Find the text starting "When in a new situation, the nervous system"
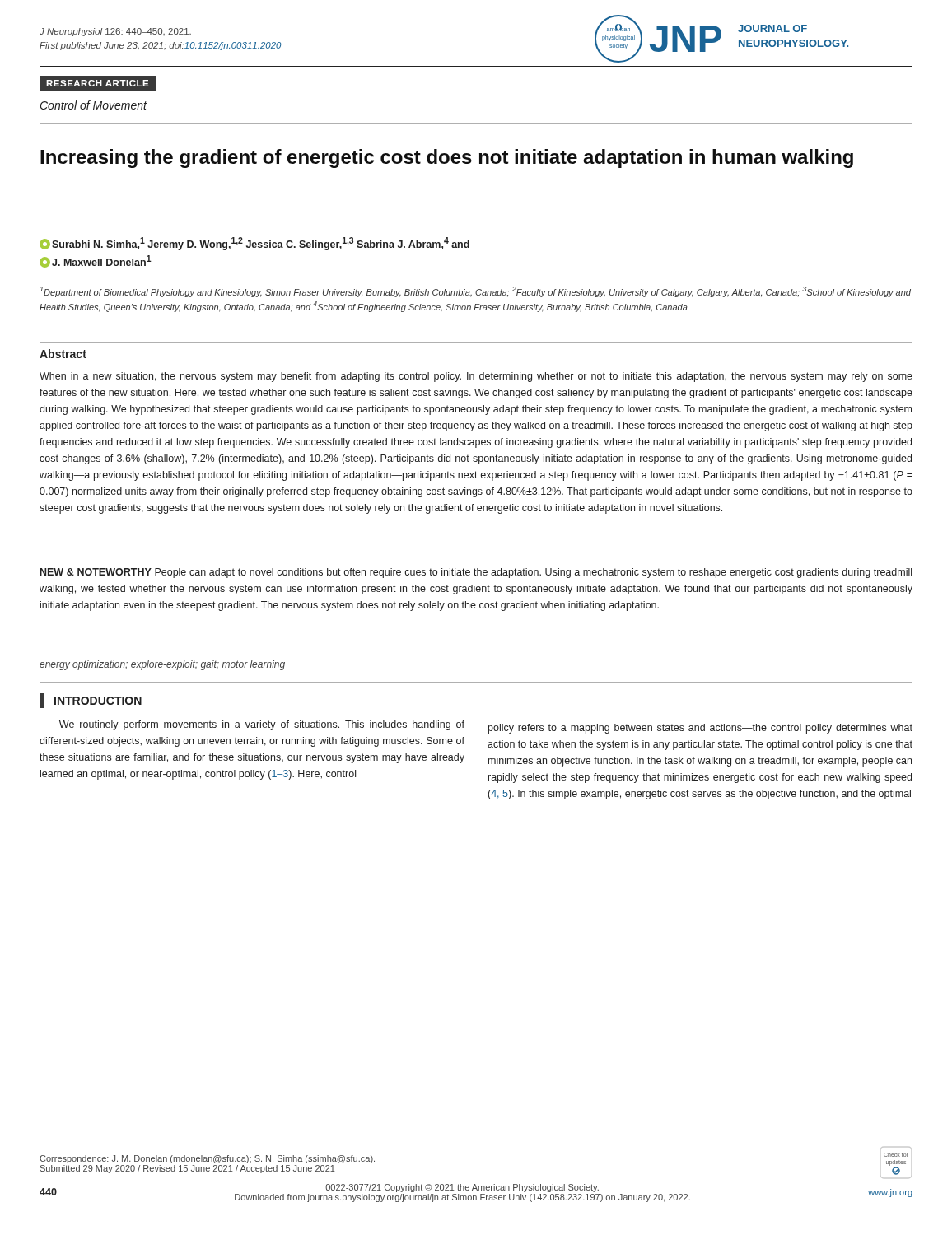Screen dimensions: 1235x952 coord(476,442)
